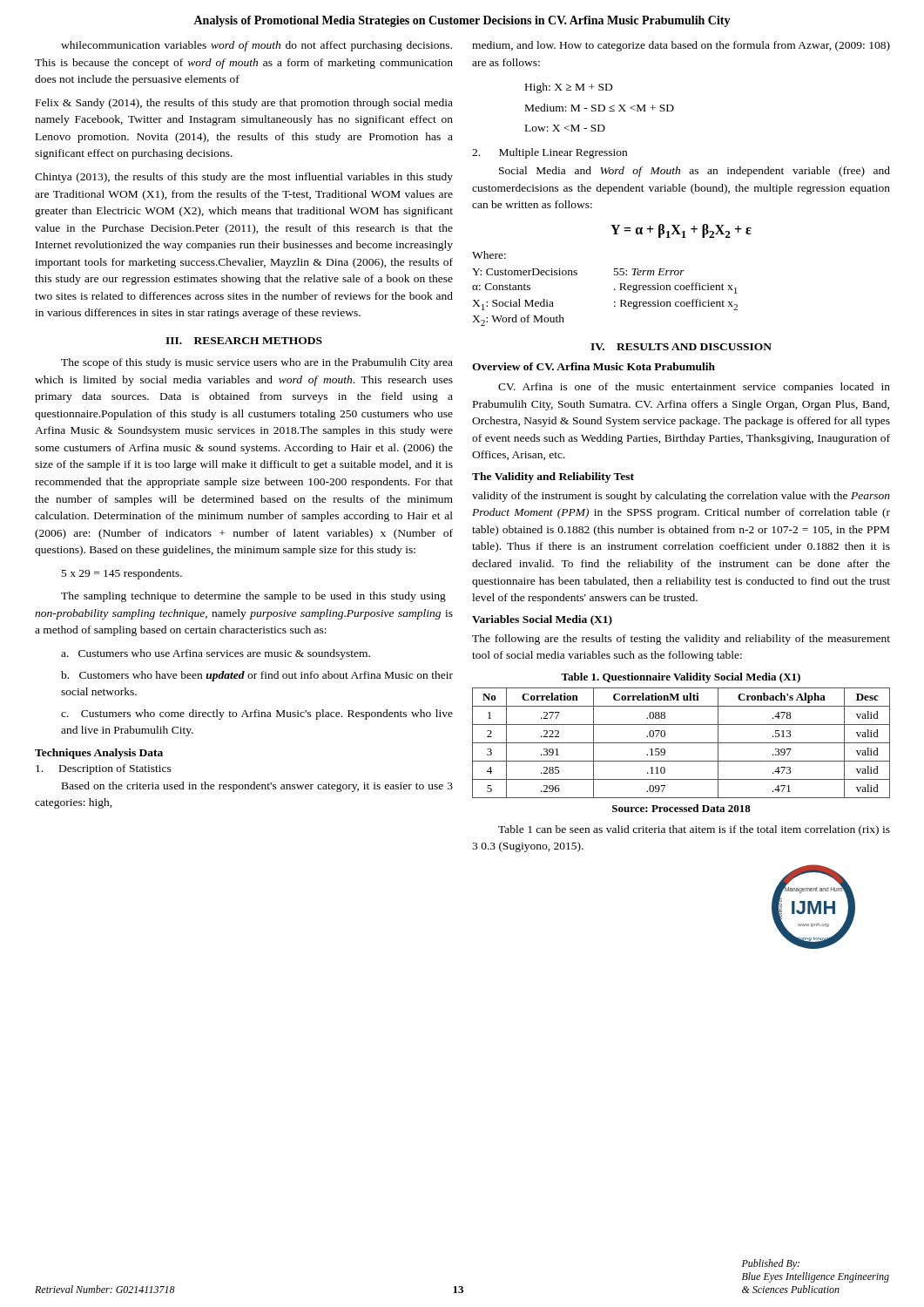Where is the passage that starts "Social Media and"?
924x1307 pixels.
681,188
